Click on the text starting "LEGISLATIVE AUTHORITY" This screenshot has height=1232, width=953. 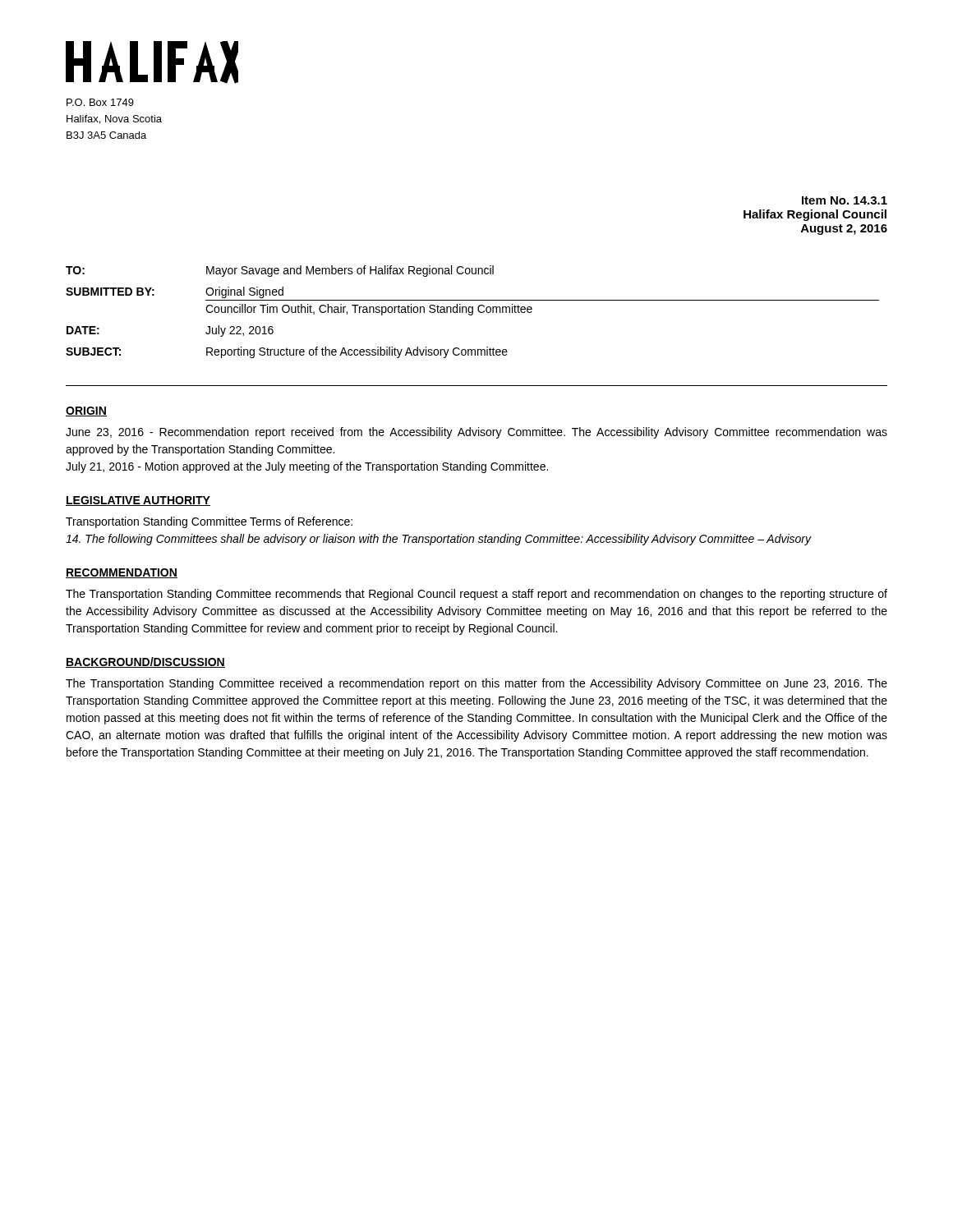[x=138, y=500]
